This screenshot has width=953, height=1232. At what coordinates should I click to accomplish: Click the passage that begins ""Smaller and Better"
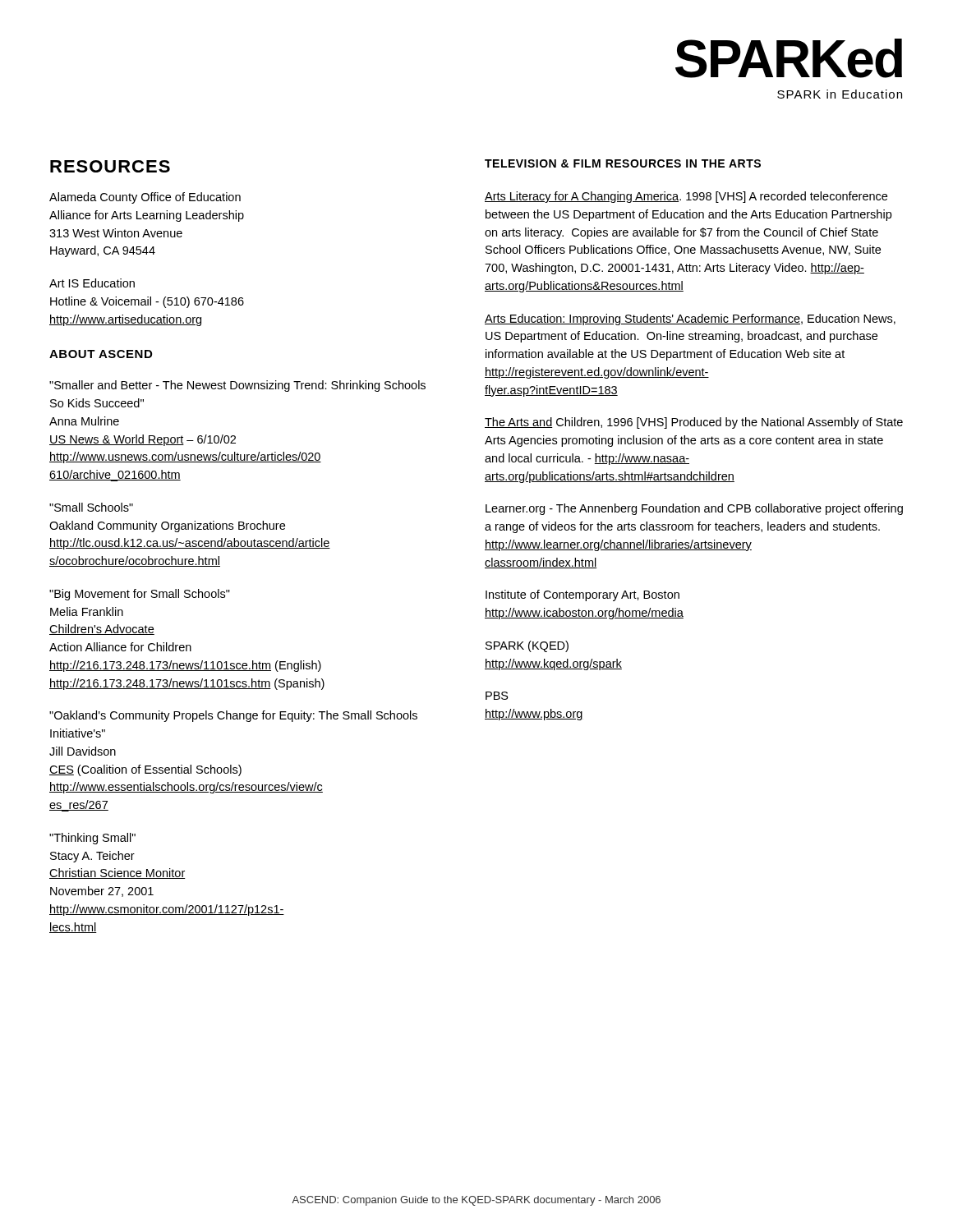[238, 430]
